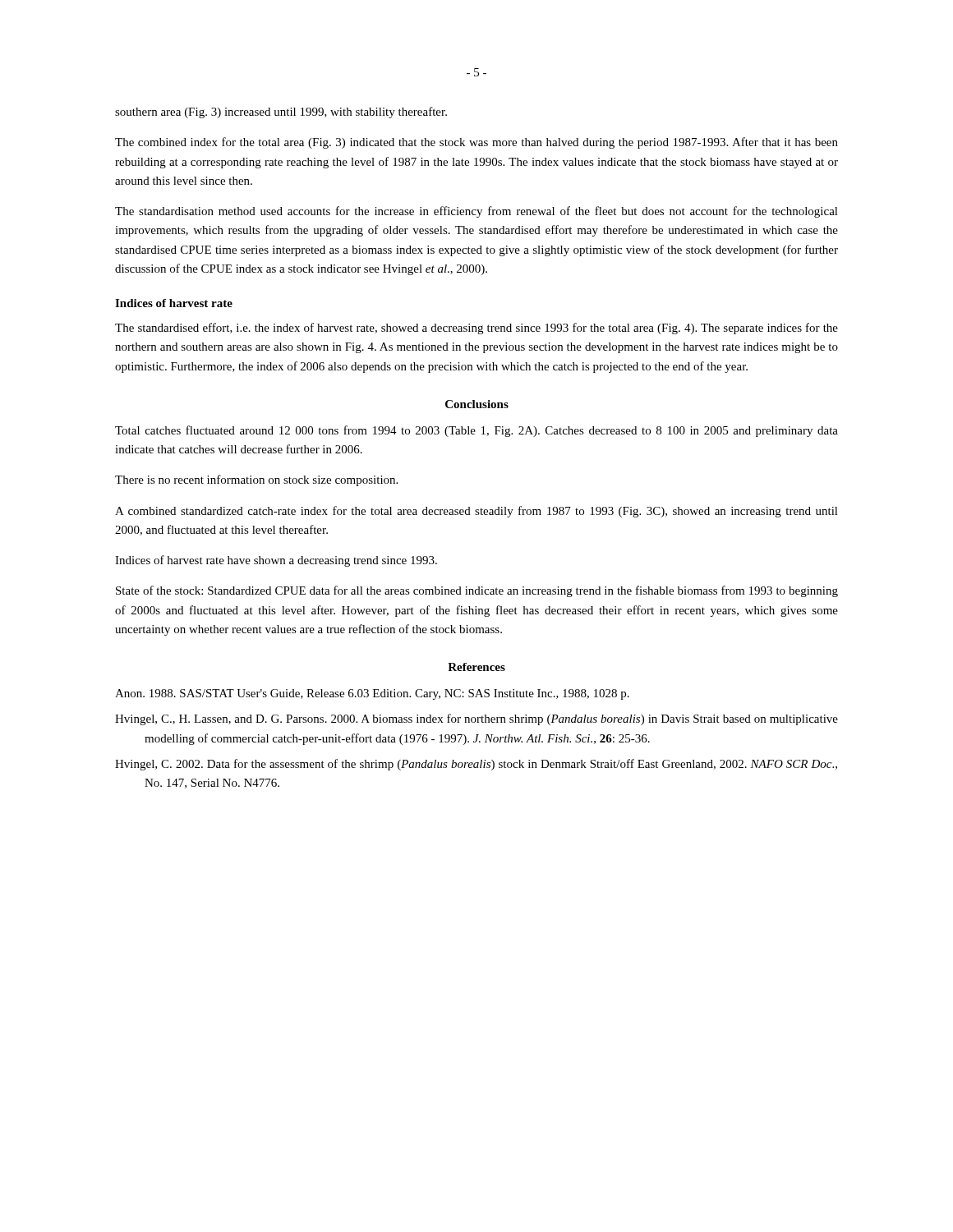This screenshot has height=1232, width=953.
Task: Find the element starting "A combined standardized catch-rate index for the"
Action: pos(476,520)
